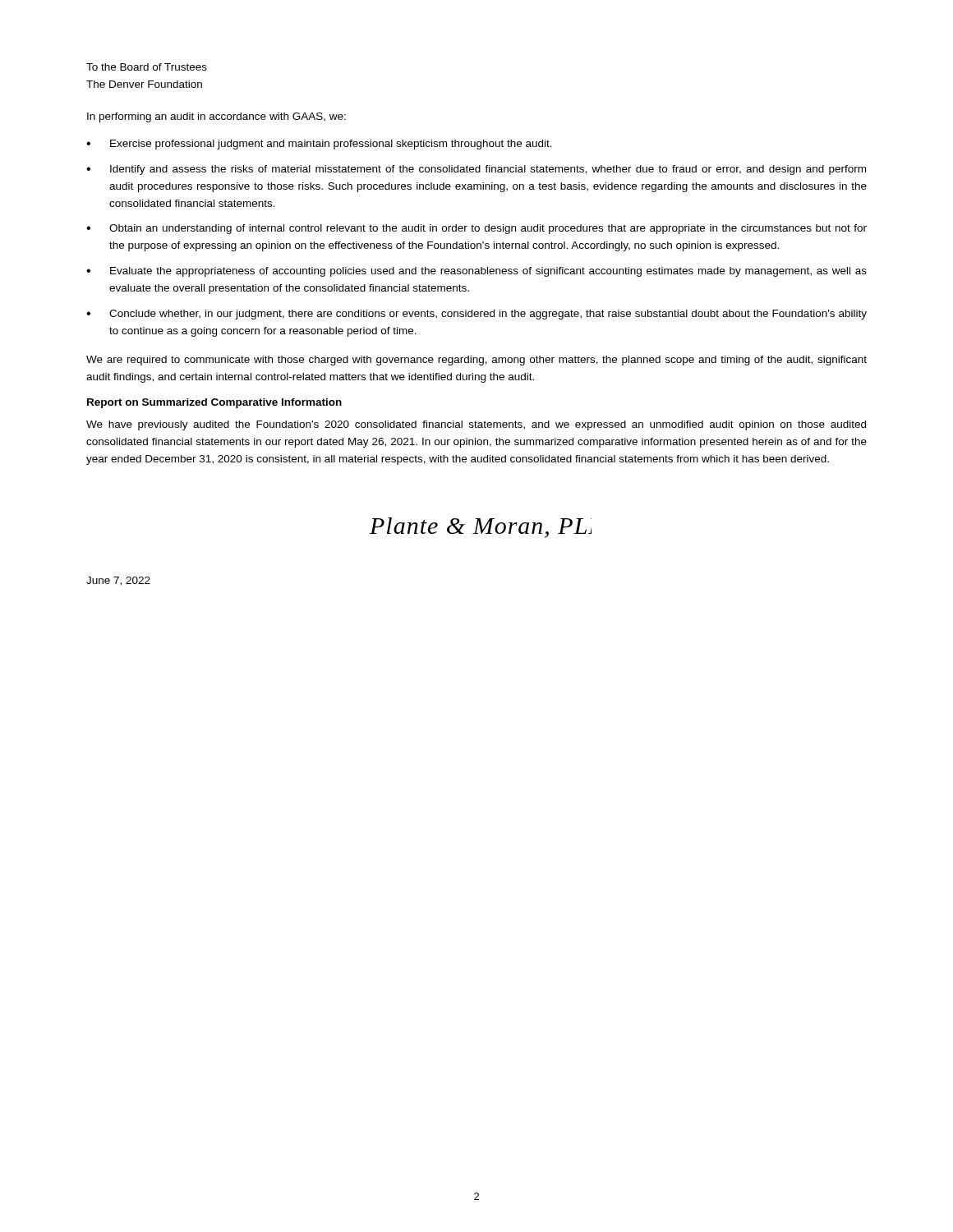Find the block on this page that starts "We have previously"
Image resolution: width=953 pixels, height=1232 pixels.
[476, 441]
